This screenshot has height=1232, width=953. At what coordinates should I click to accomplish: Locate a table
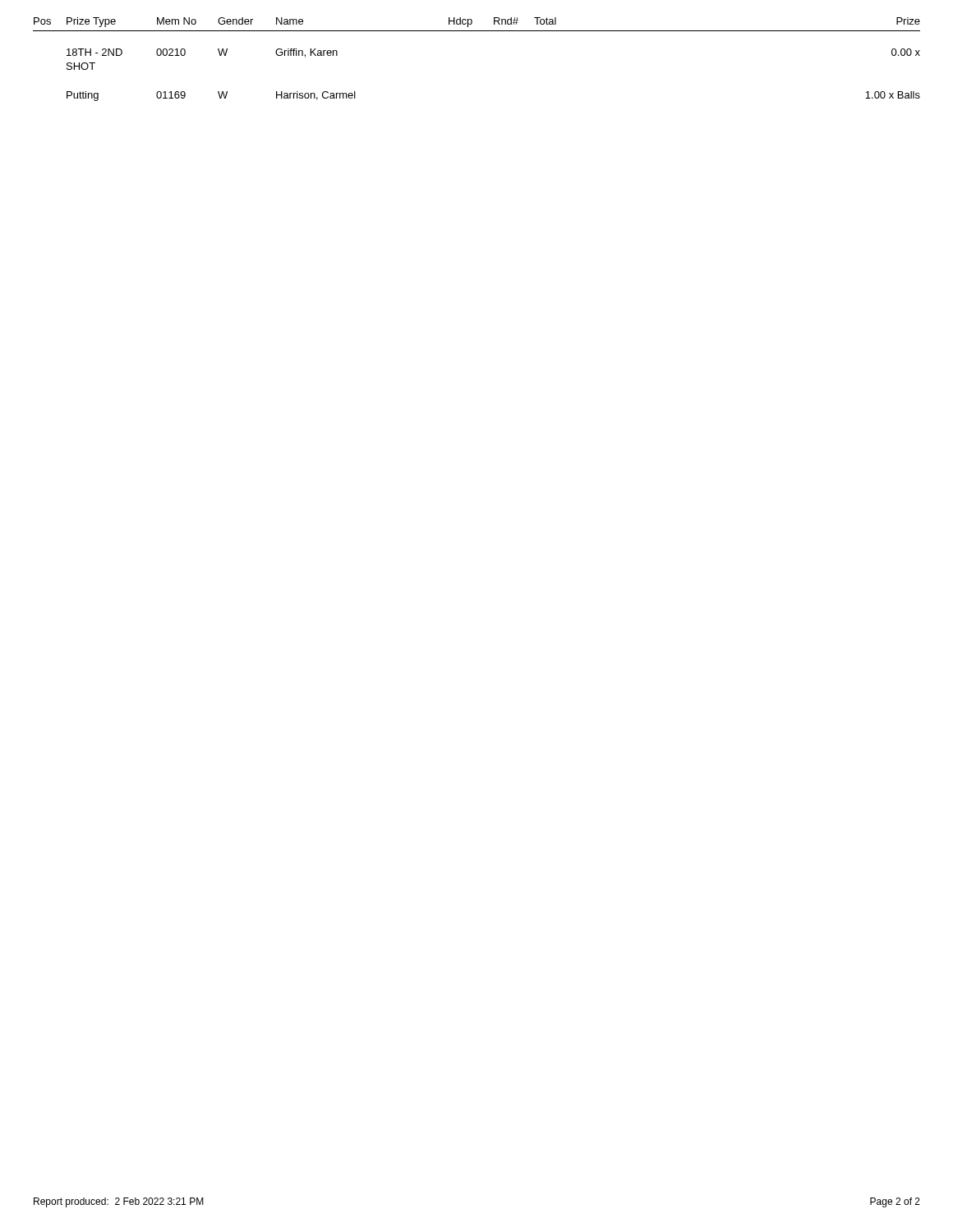click(476, 58)
